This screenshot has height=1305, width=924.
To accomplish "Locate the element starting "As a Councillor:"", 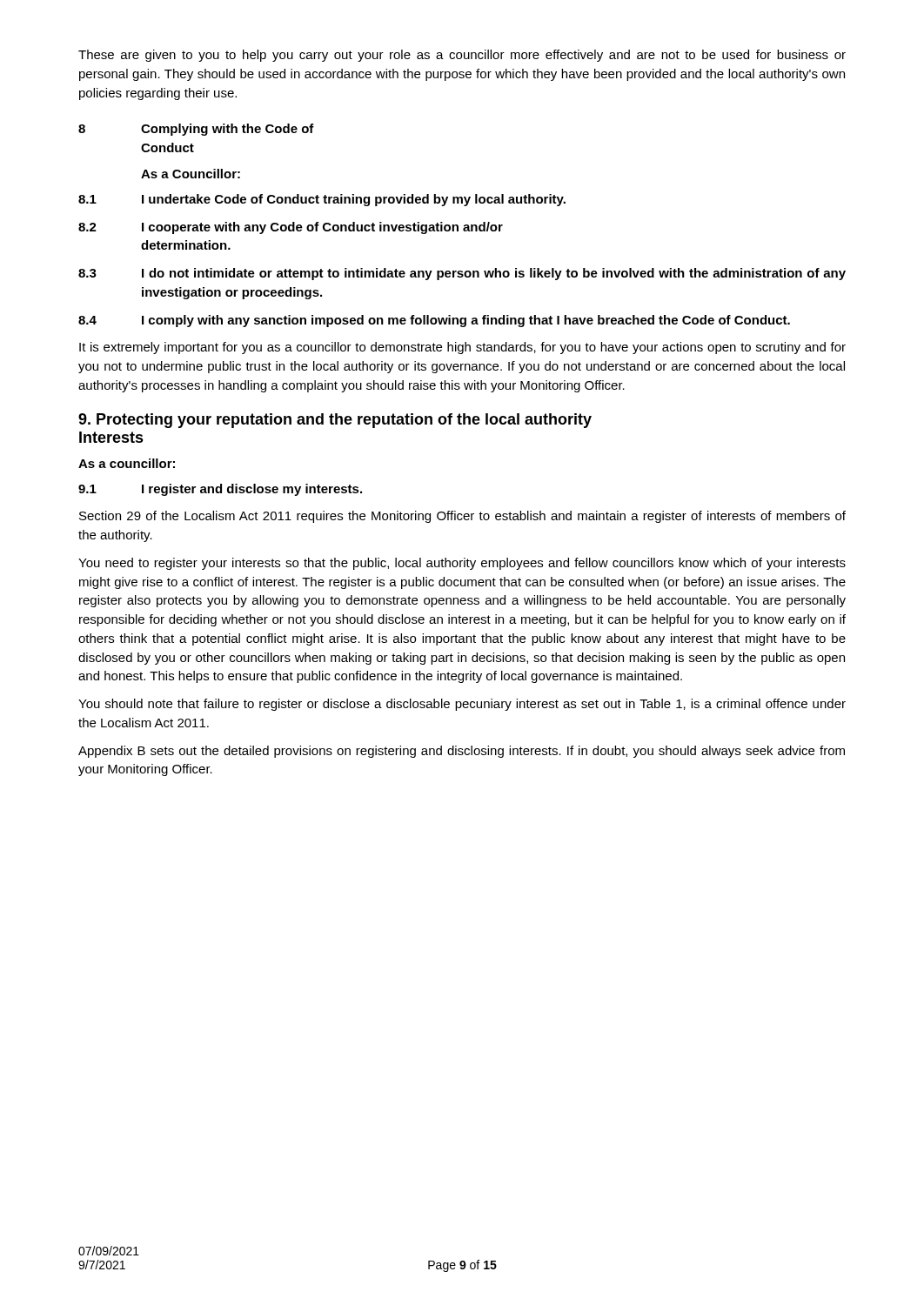I will pos(191,173).
